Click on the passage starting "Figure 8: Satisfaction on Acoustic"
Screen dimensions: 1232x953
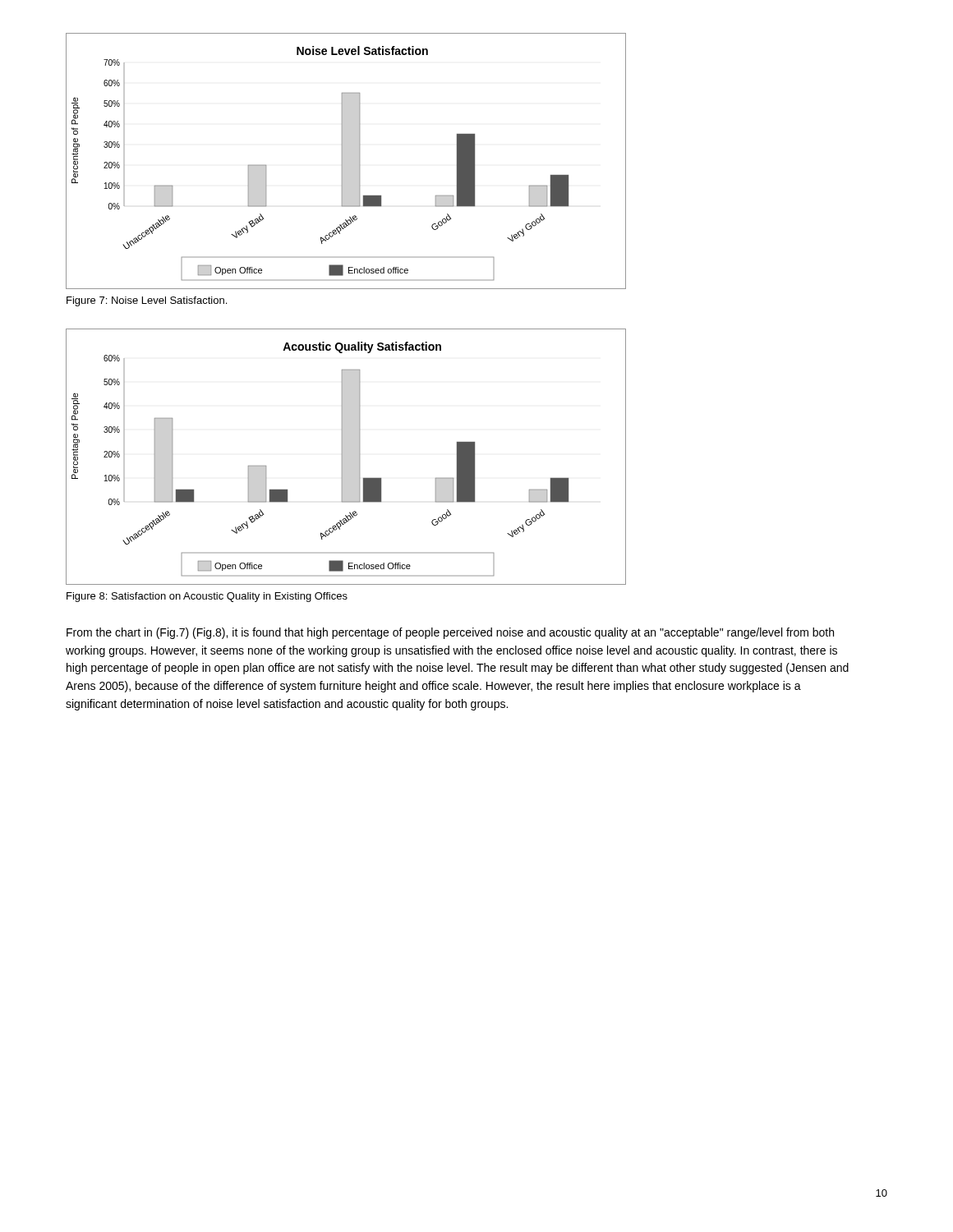click(x=207, y=596)
